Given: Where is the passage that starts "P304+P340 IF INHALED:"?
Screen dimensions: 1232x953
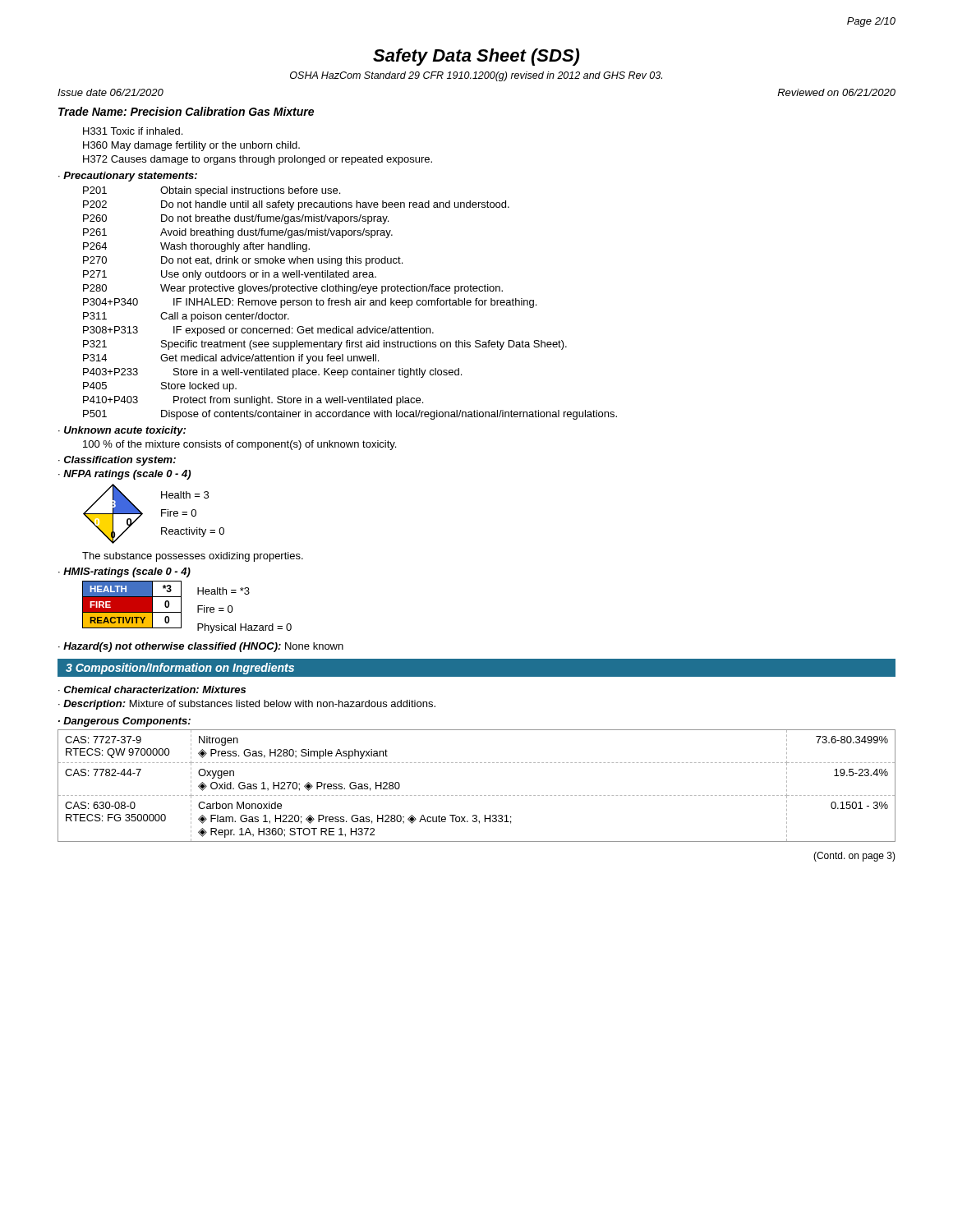Looking at the screenshot, I should (310, 302).
